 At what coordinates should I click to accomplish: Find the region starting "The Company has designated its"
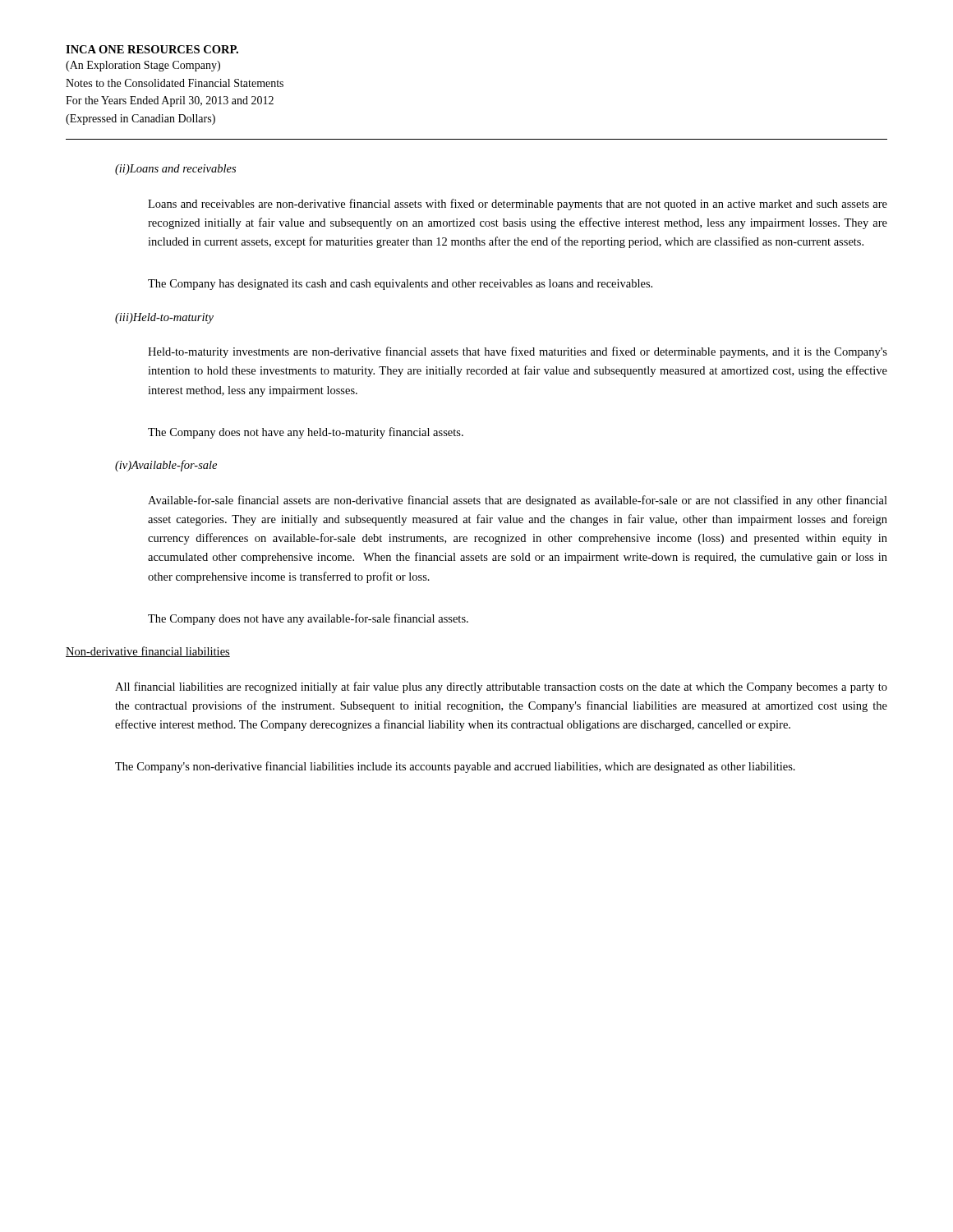[401, 284]
